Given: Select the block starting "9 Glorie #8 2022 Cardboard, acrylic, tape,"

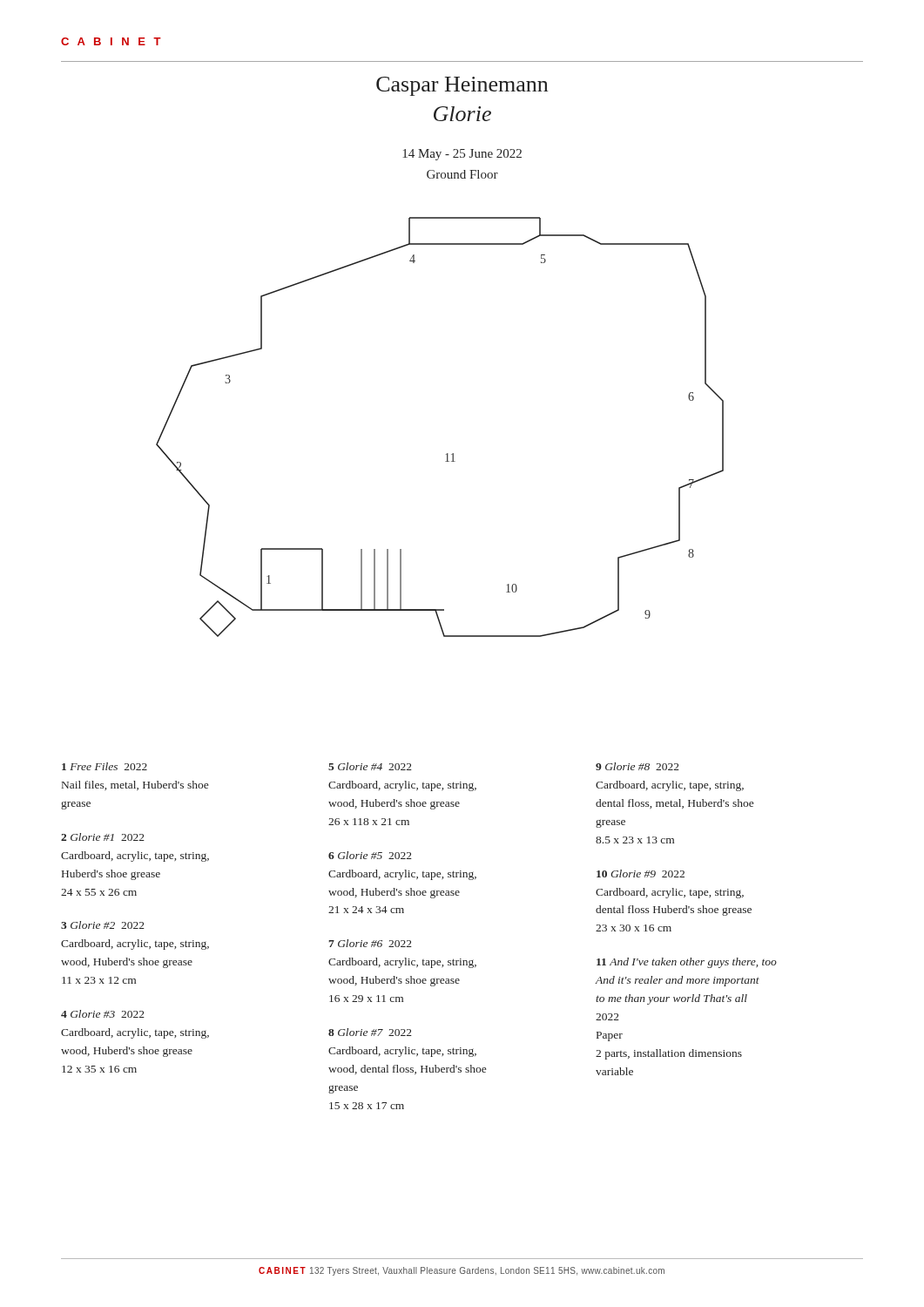Looking at the screenshot, I should coord(721,804).
